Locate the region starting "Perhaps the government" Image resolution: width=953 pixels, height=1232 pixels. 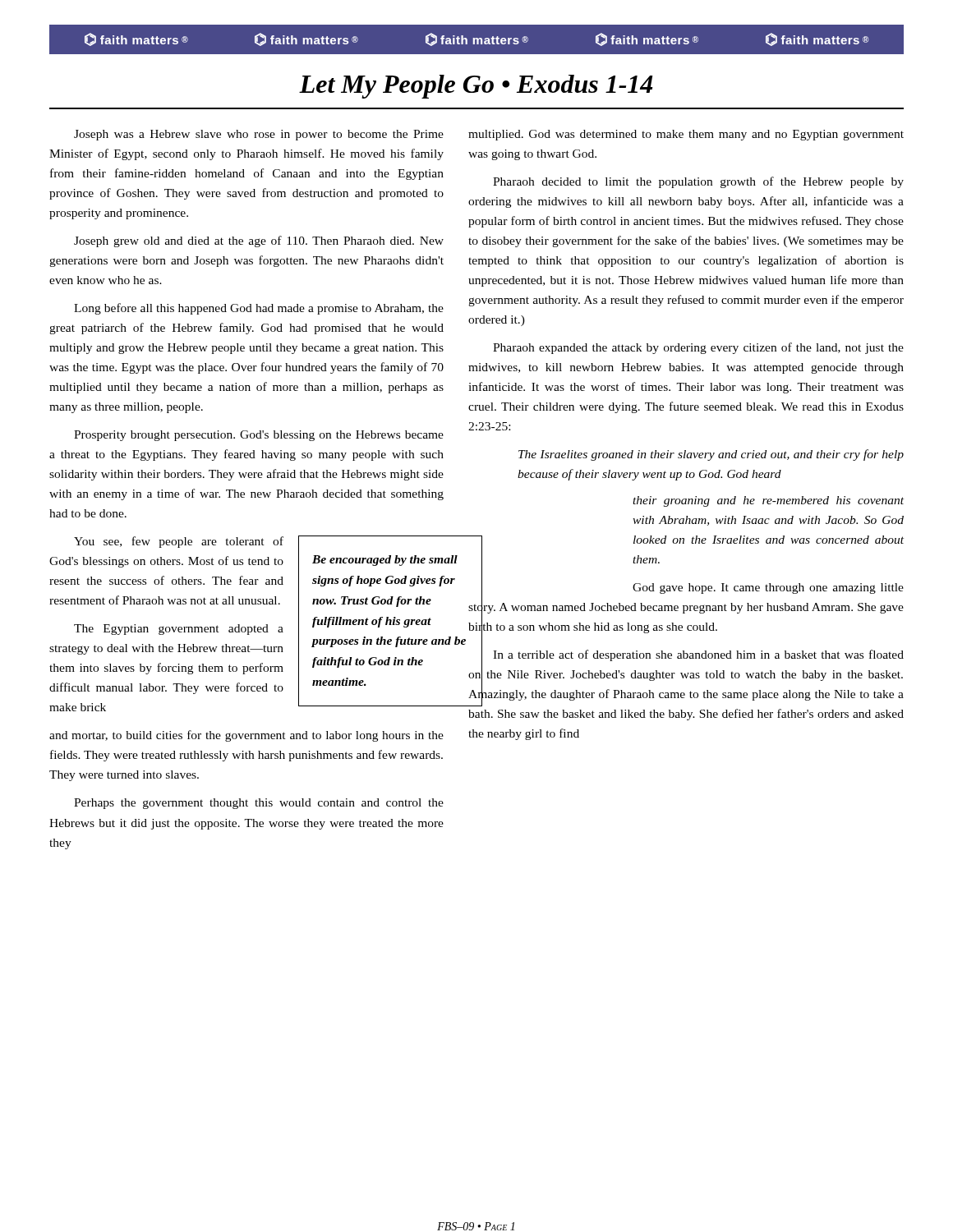[246, 823]
